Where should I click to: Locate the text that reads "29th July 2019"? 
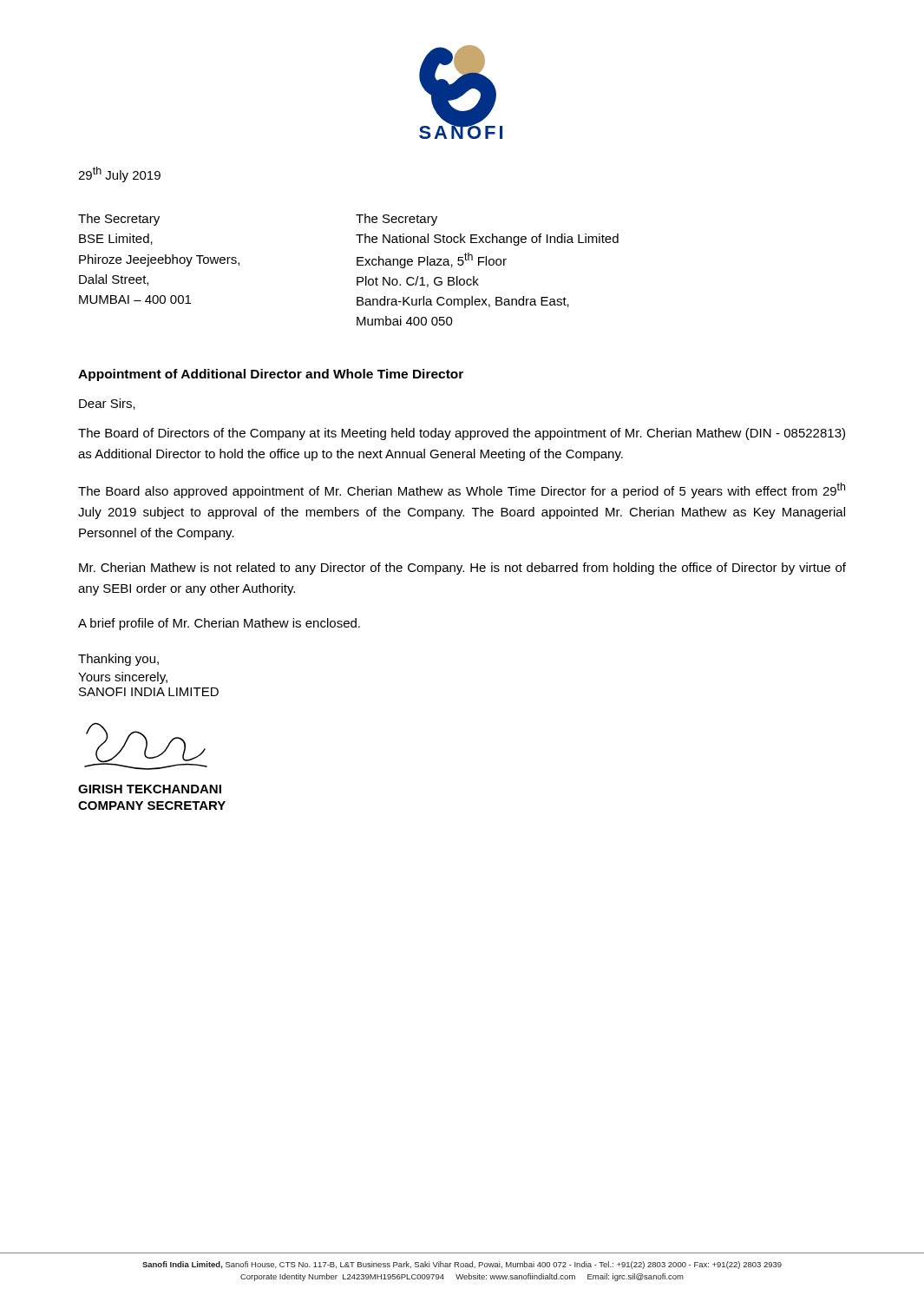[120, 174]
